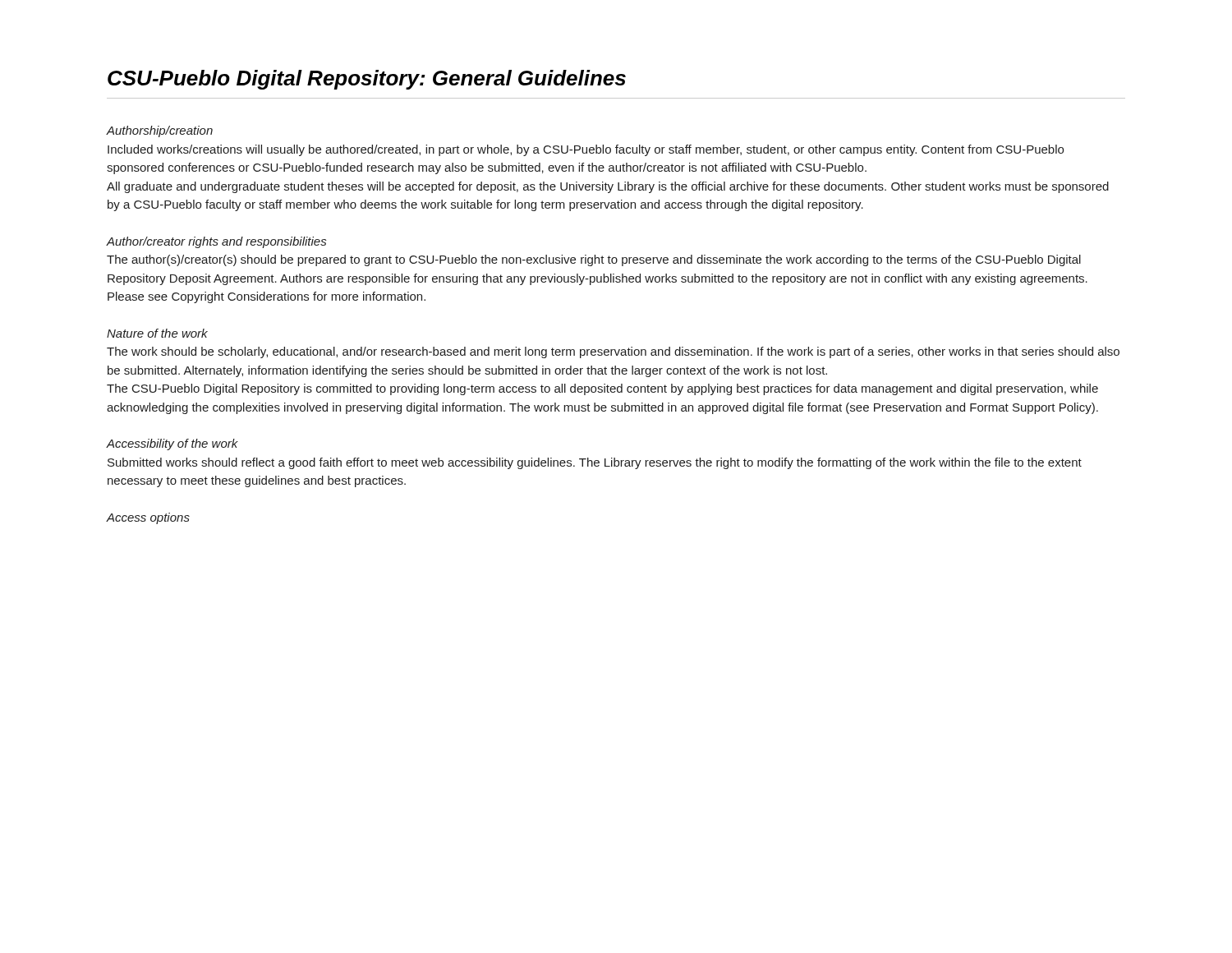Click on the region starting "Submitted works should reflect a good faith effort"
This screenshot has height=953, width=1232.
[616, 472]
